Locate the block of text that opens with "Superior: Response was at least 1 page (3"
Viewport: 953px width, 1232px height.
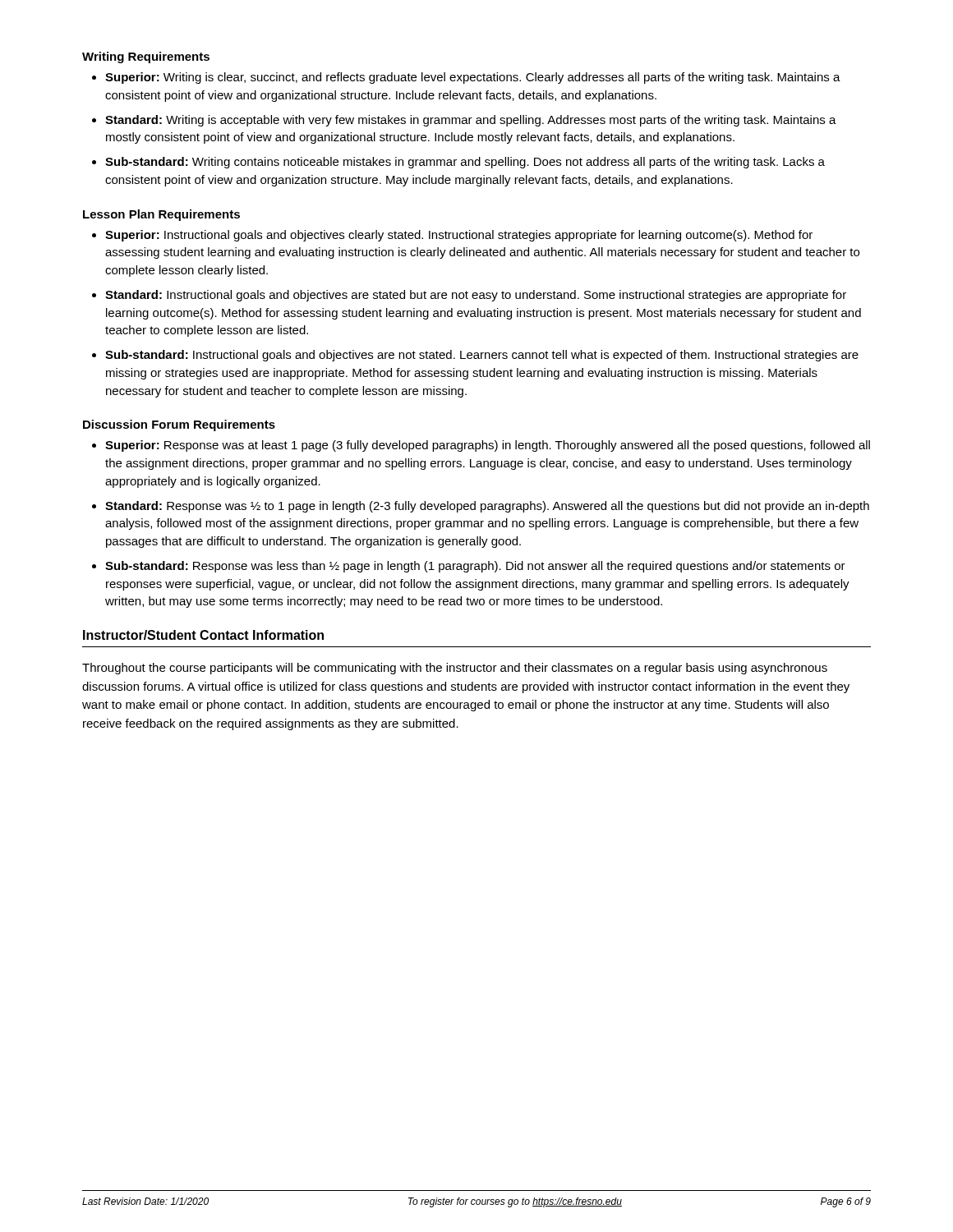[x=488, y=463]
